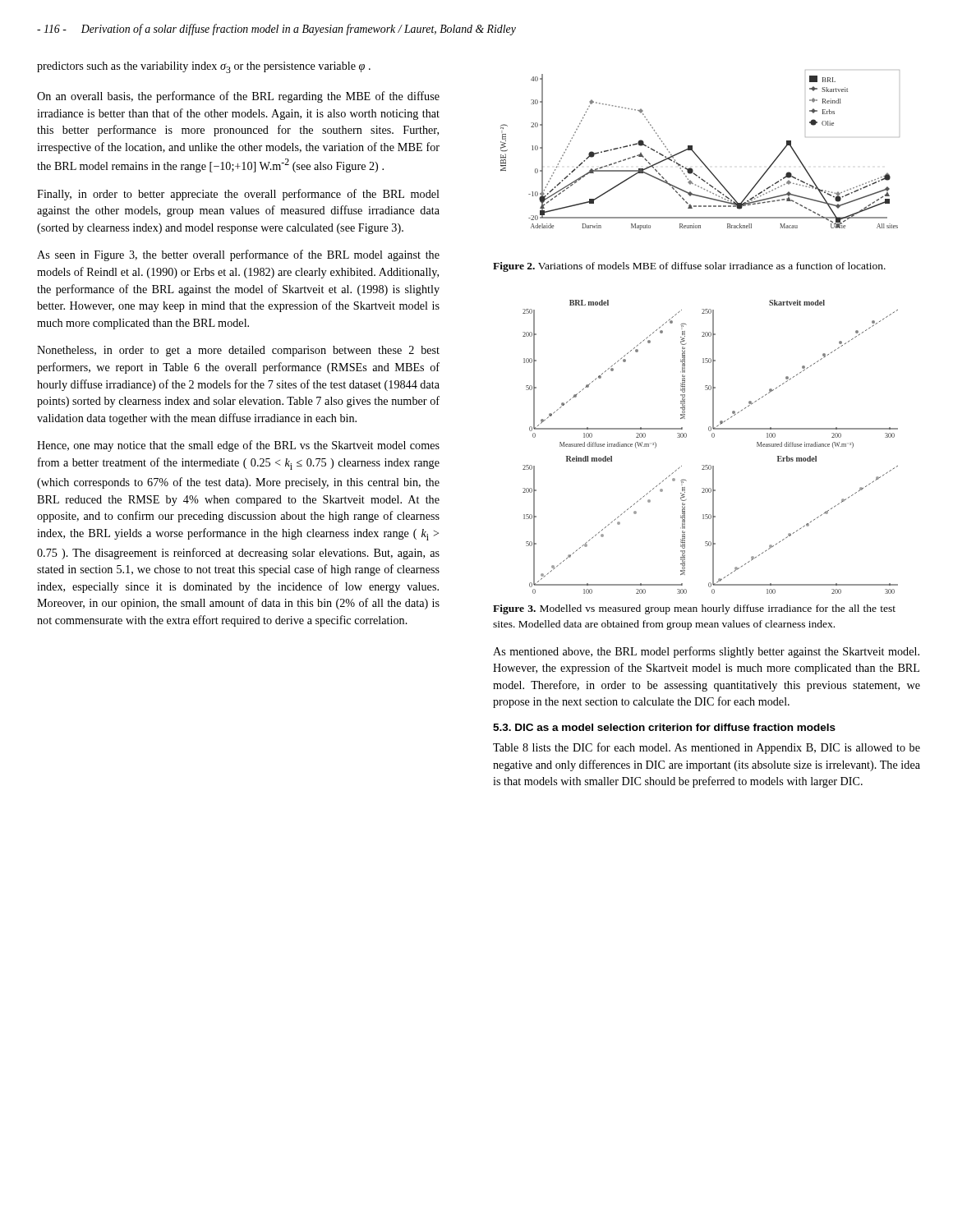This screenshot has height=1232, width=953.
Task: Locate the line chart
Action: [698, 156]
